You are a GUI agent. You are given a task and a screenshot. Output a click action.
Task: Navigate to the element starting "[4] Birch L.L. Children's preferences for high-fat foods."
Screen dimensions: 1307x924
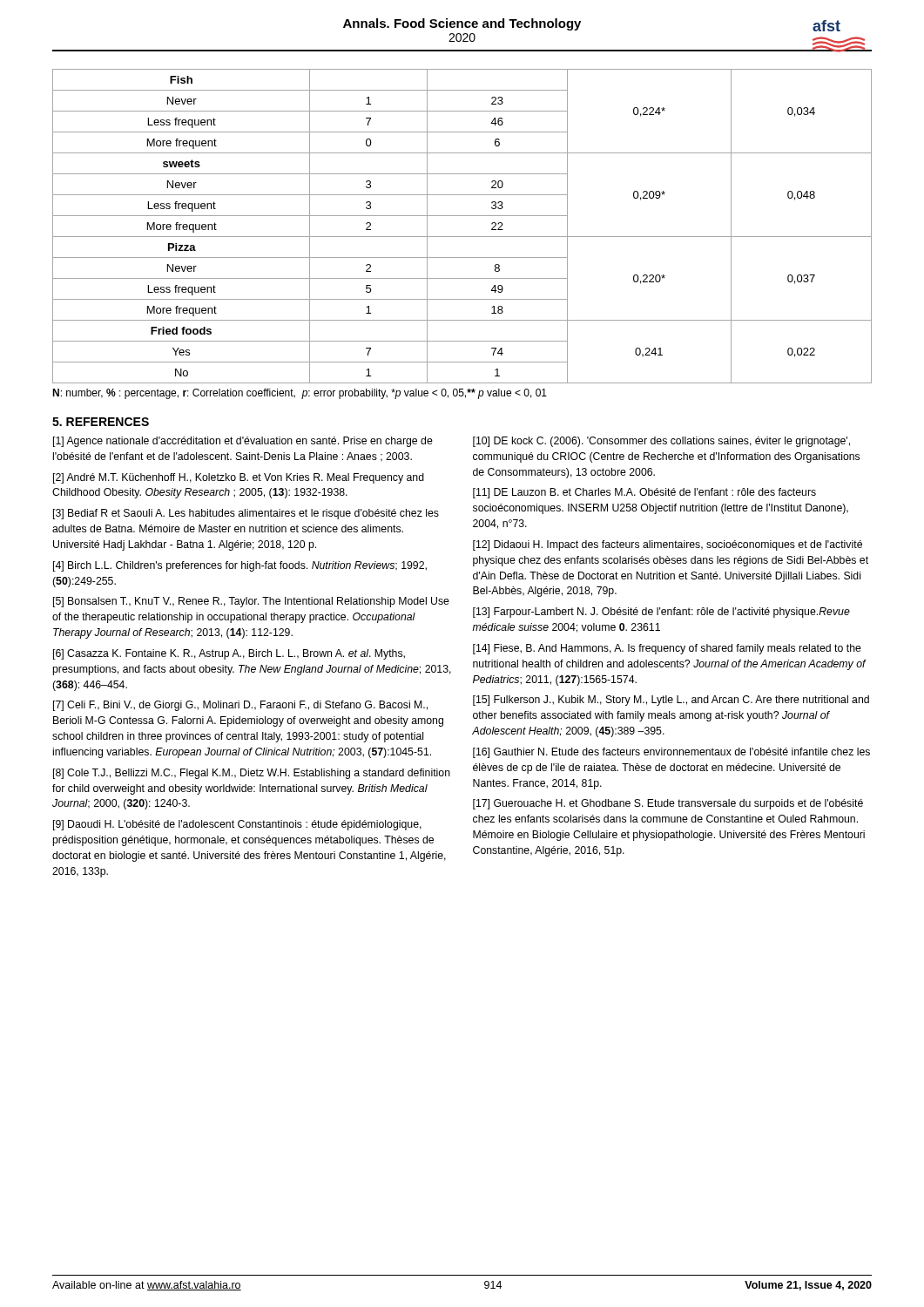(x=240, y=573)
